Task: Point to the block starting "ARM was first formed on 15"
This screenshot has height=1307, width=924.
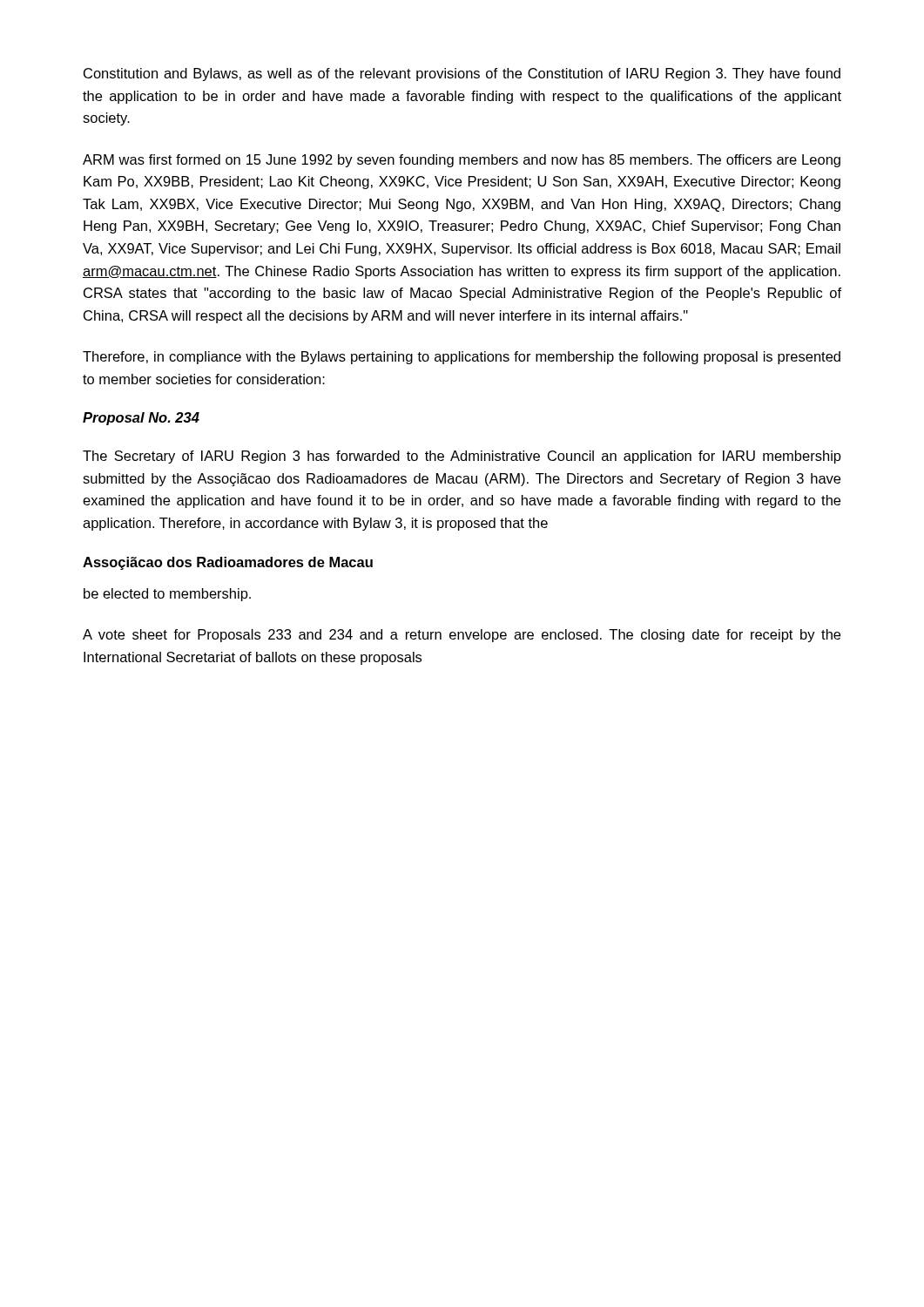Action: tap(462, 237)
